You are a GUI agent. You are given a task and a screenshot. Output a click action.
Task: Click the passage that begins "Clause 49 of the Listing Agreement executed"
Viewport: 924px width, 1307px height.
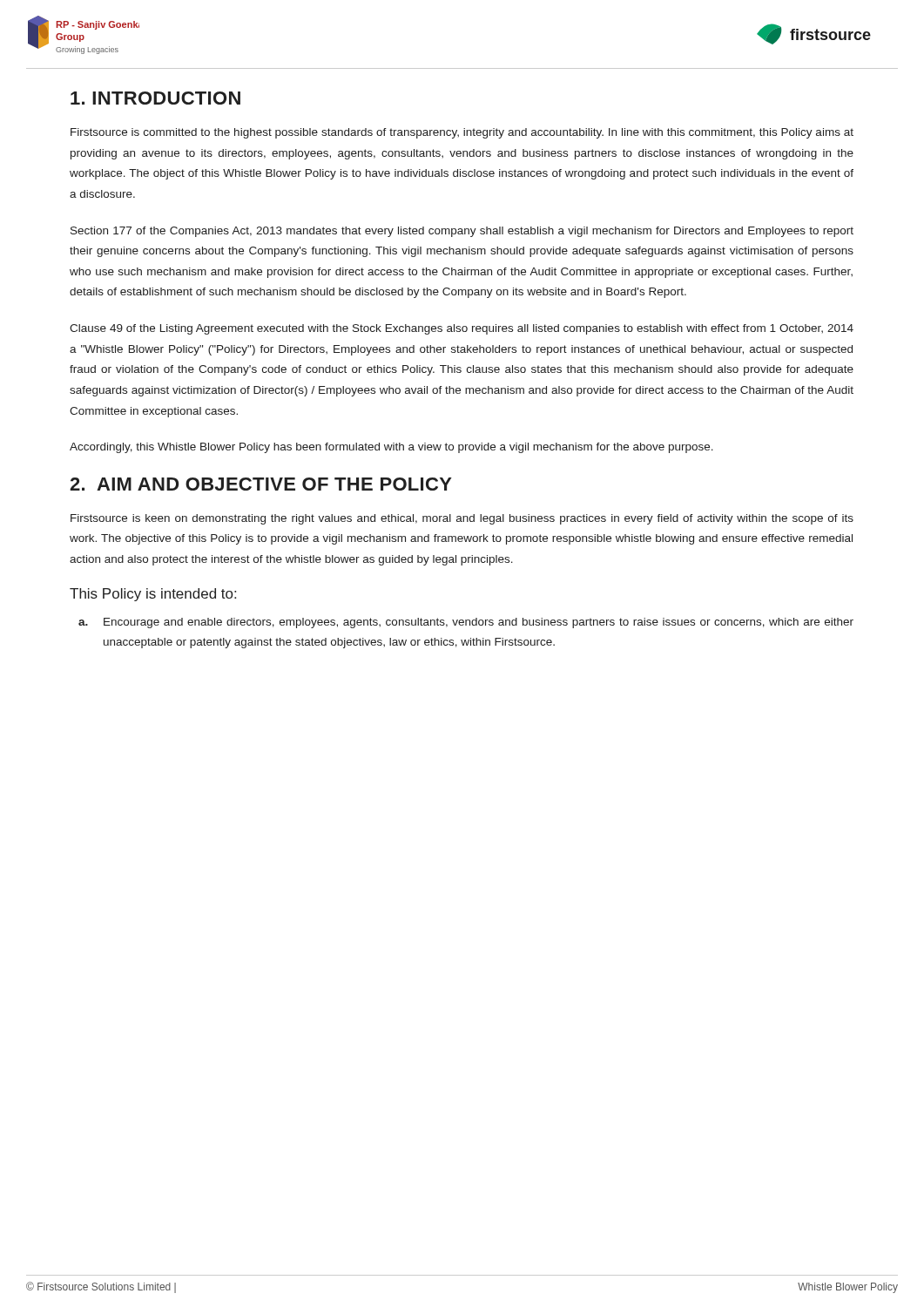click(462, 369)
